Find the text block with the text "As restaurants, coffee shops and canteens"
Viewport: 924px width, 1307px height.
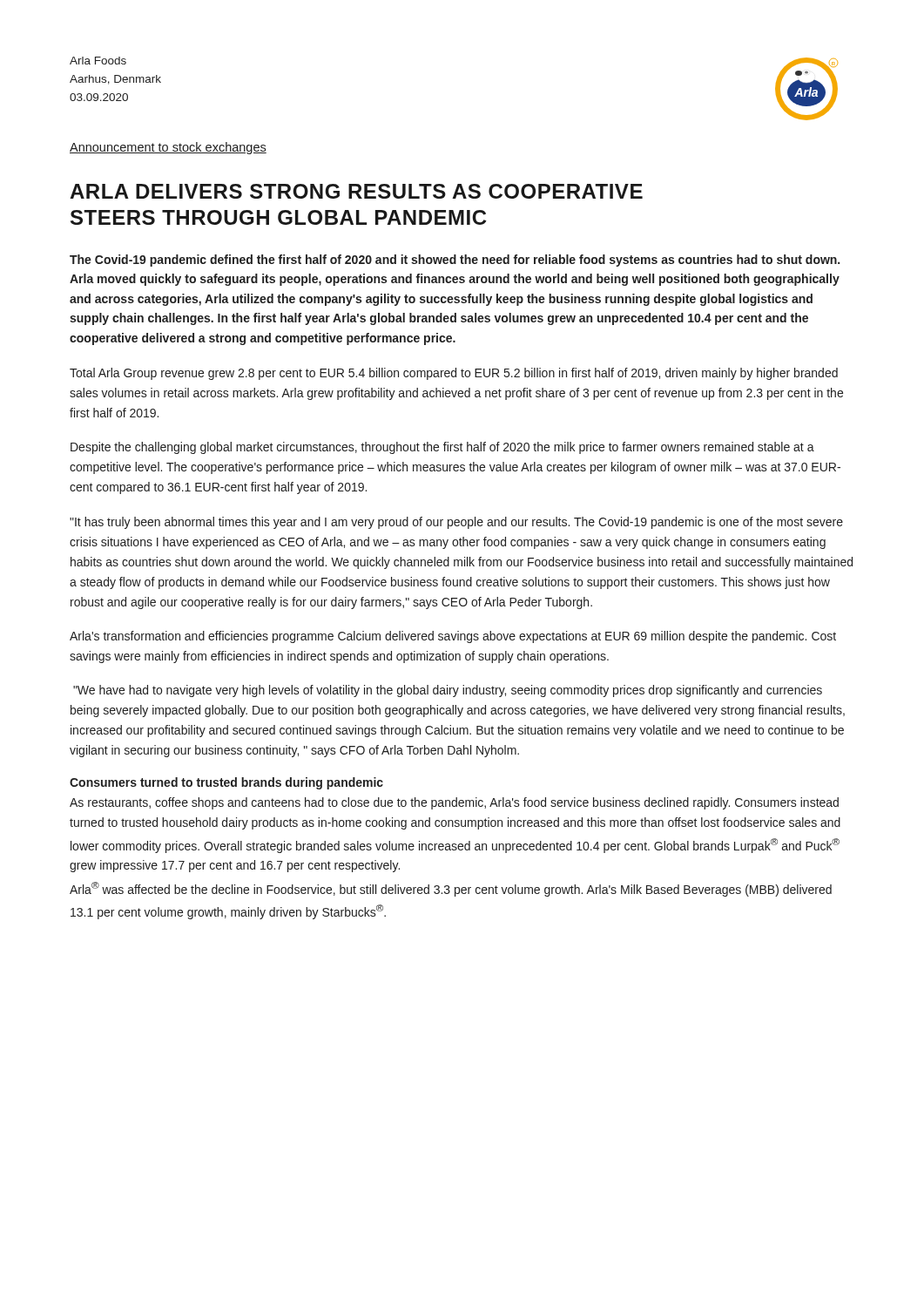(455, 857)
